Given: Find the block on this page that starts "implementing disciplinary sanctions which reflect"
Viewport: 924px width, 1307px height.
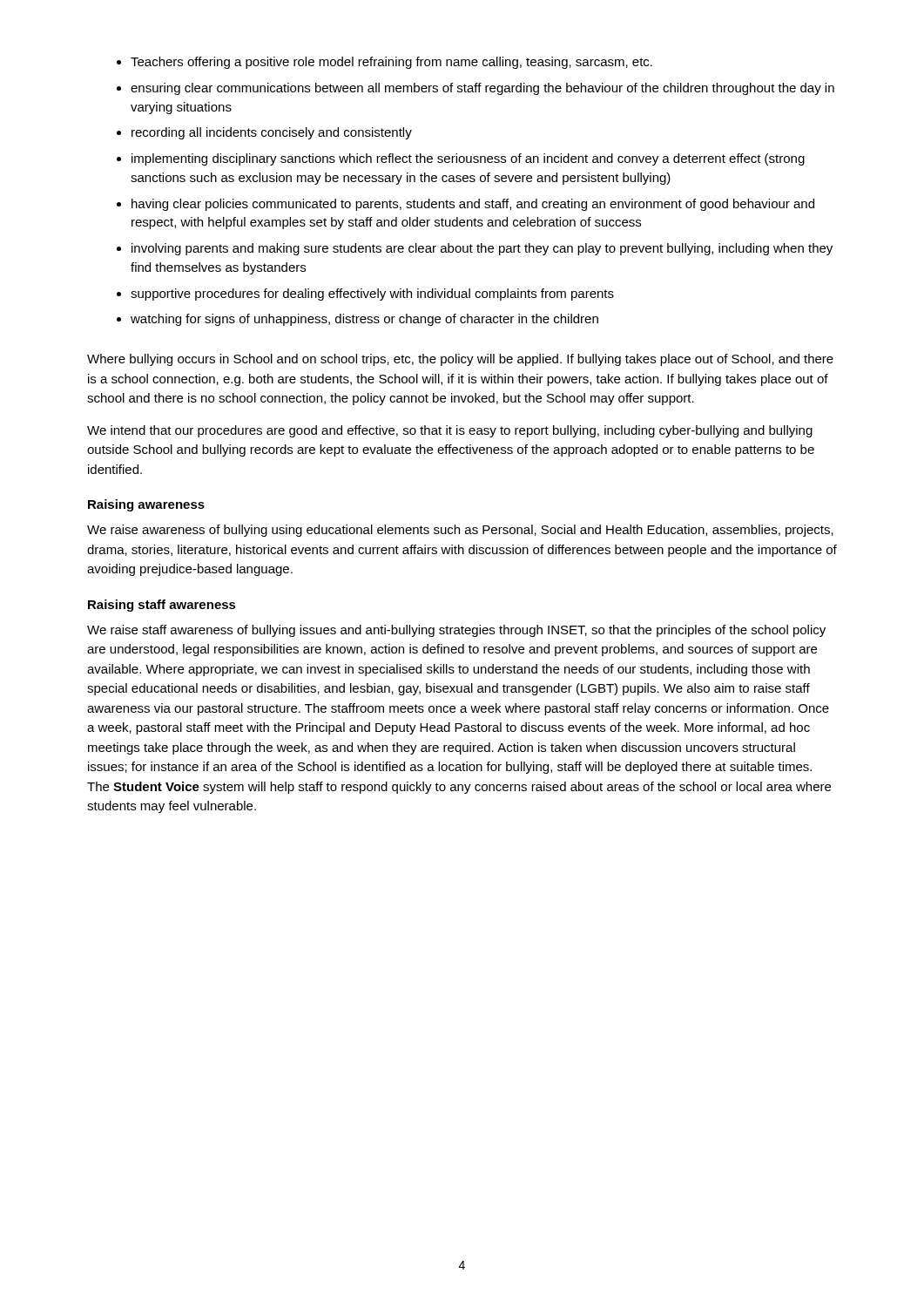Looking at the screenshot, I should pyautogui.click(x=468, y=168).
